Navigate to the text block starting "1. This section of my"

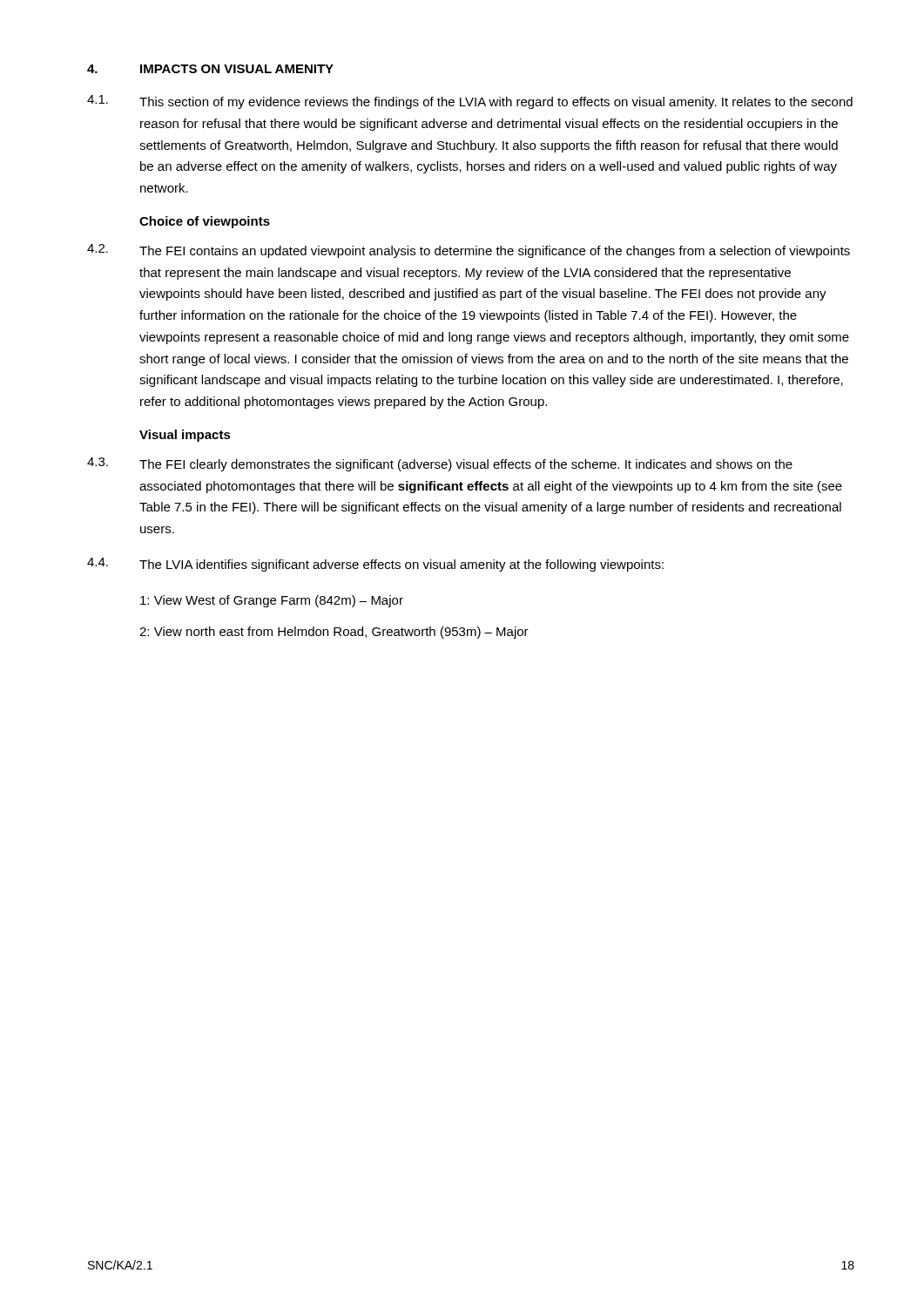[471, 145]
